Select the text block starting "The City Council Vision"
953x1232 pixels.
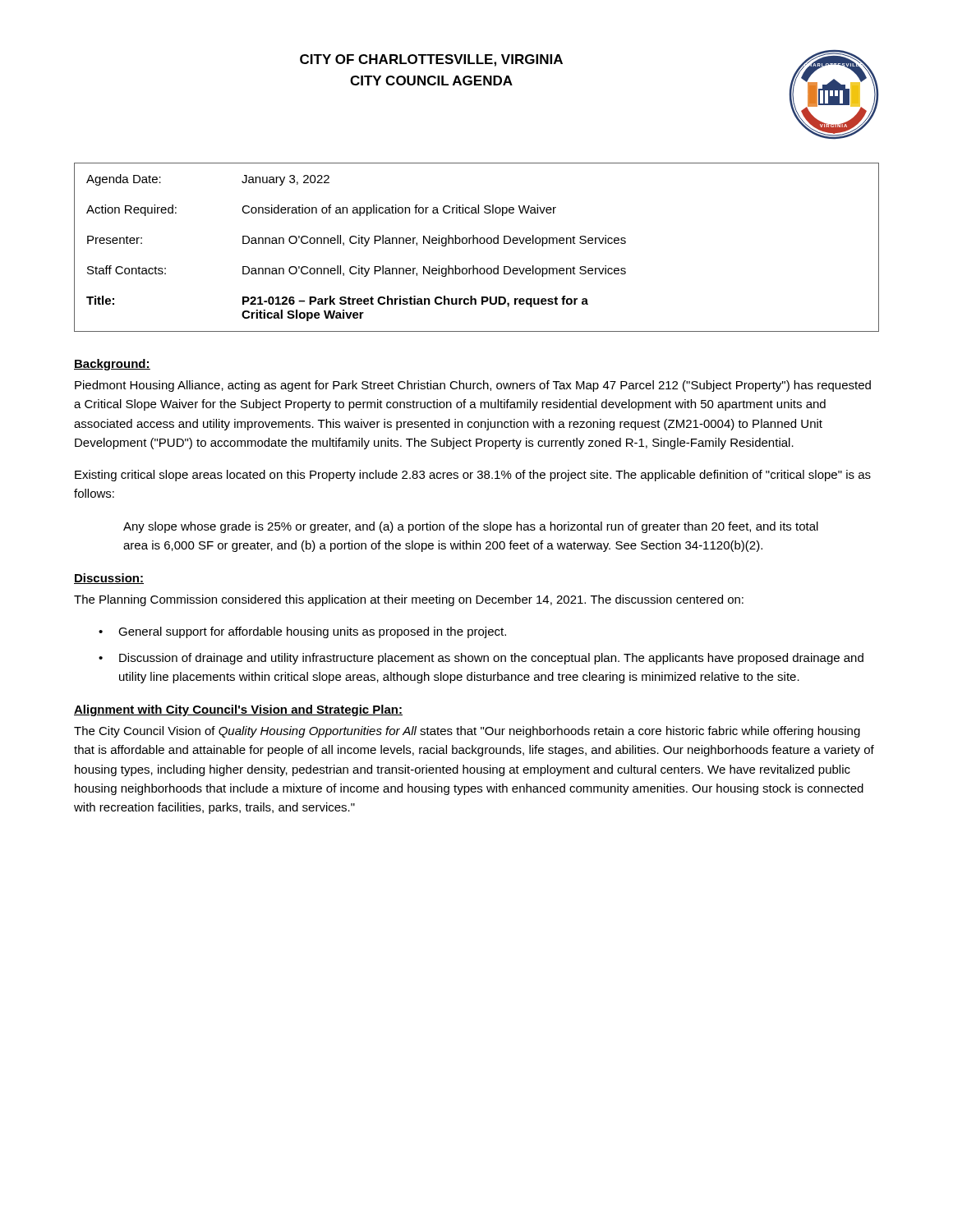474,769
